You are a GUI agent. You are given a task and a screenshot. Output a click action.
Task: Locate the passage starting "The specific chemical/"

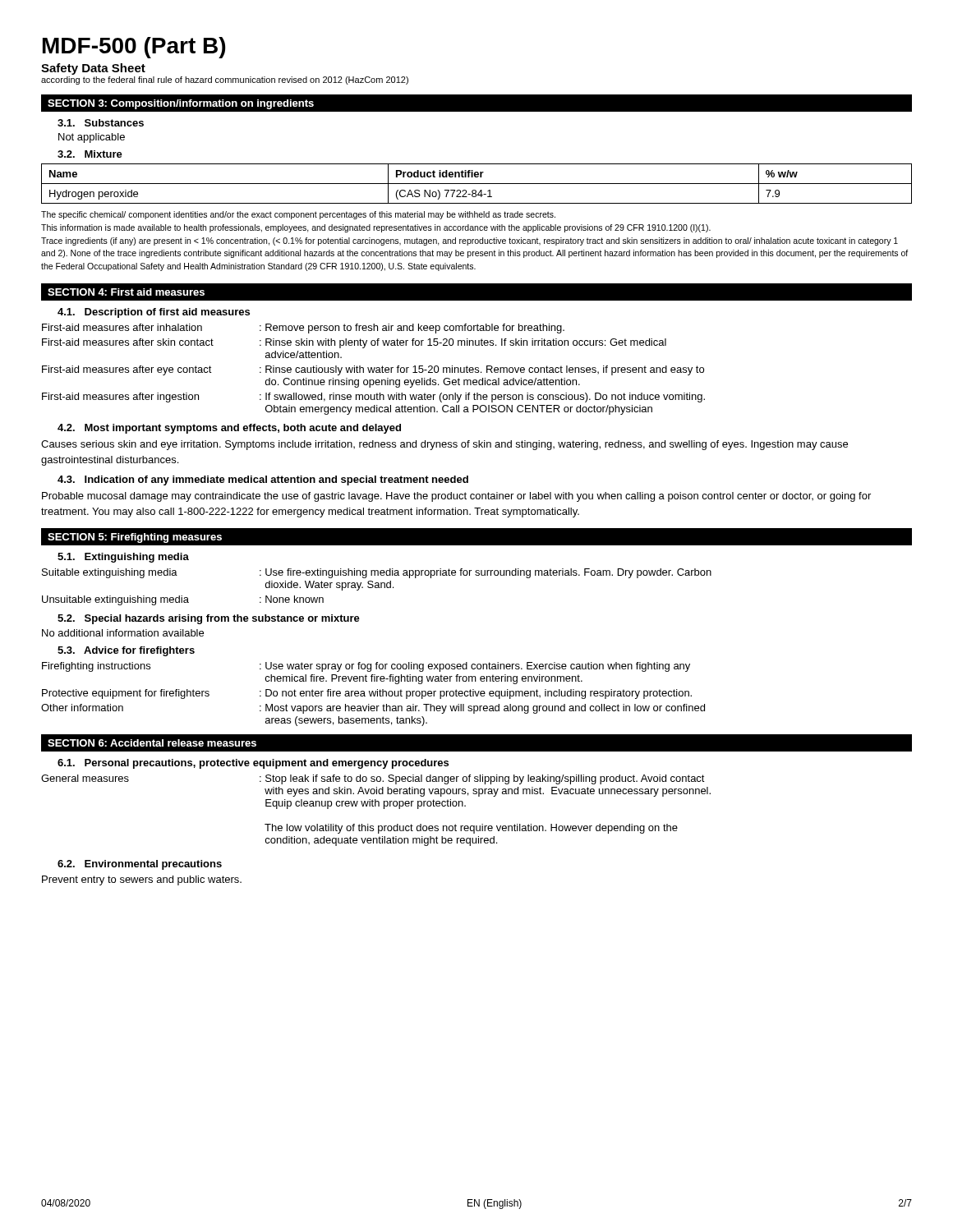(x=475, y=240)
